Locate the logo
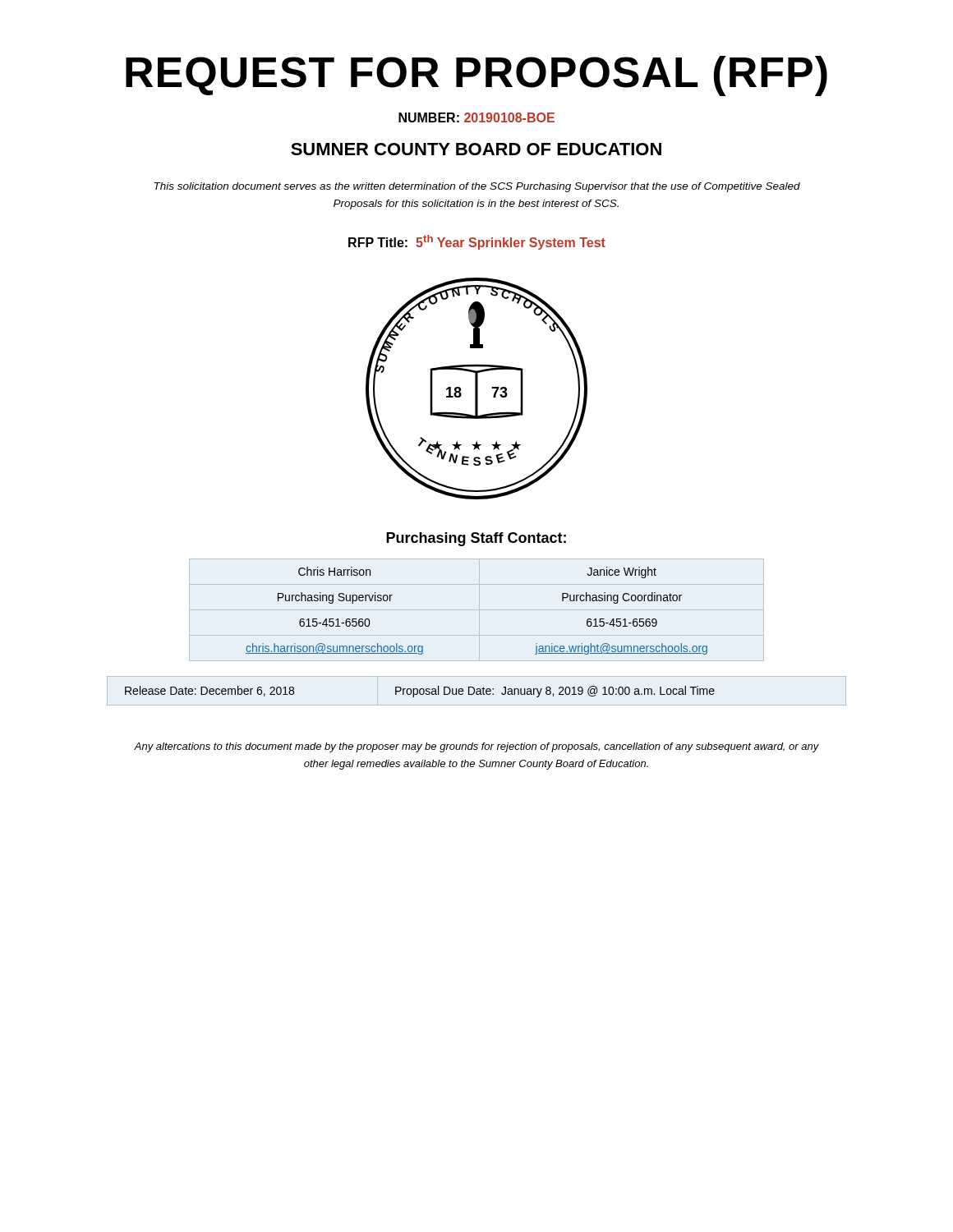Screen dimensions: 1232x953 pyautogui.click(x=476, y=390)
